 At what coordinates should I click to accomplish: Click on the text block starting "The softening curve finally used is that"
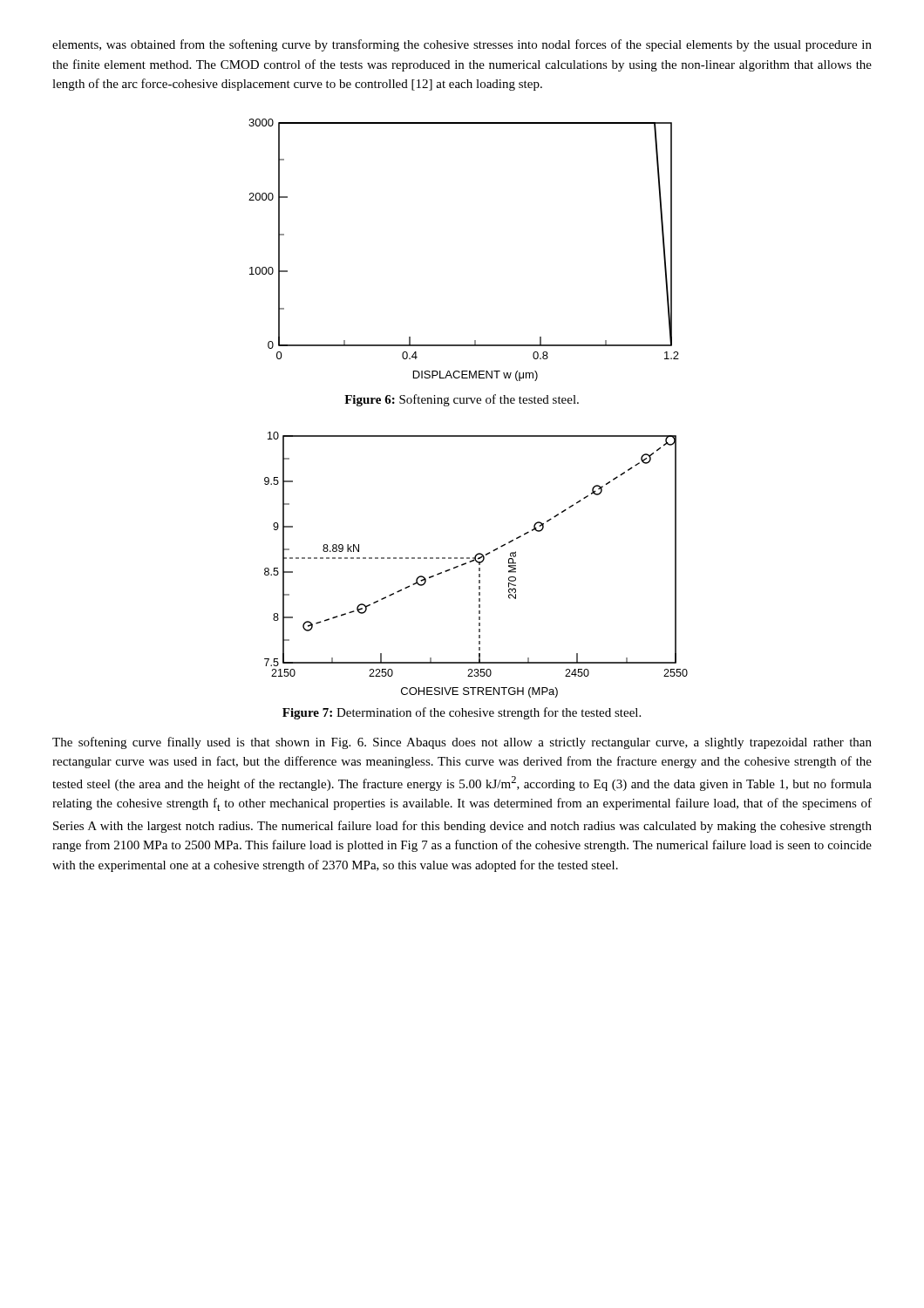coord(462,803)
